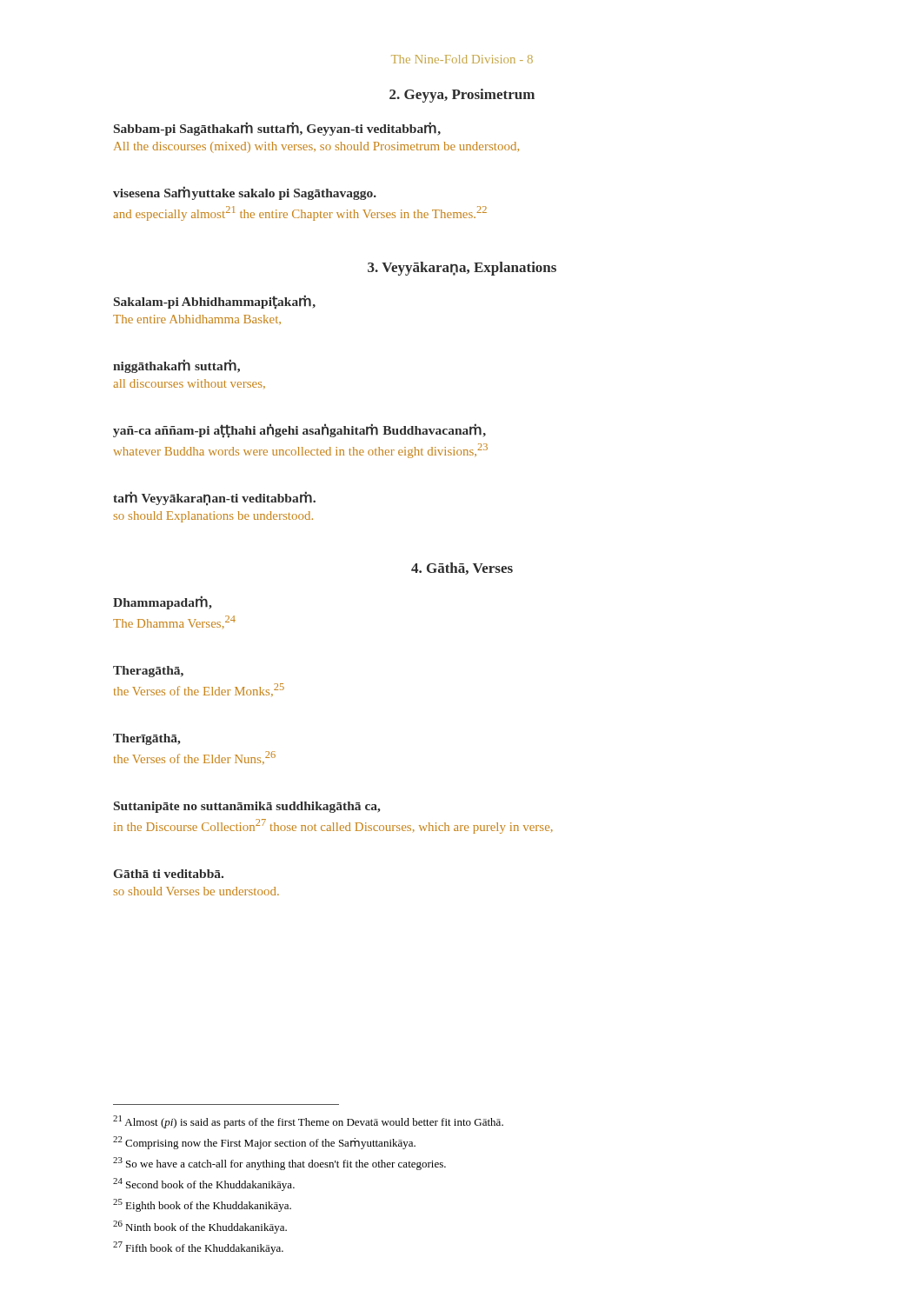Find the text block starting "Gāthā ti veditabbā."
The image size is (924, 1304).
click(169, 873)
